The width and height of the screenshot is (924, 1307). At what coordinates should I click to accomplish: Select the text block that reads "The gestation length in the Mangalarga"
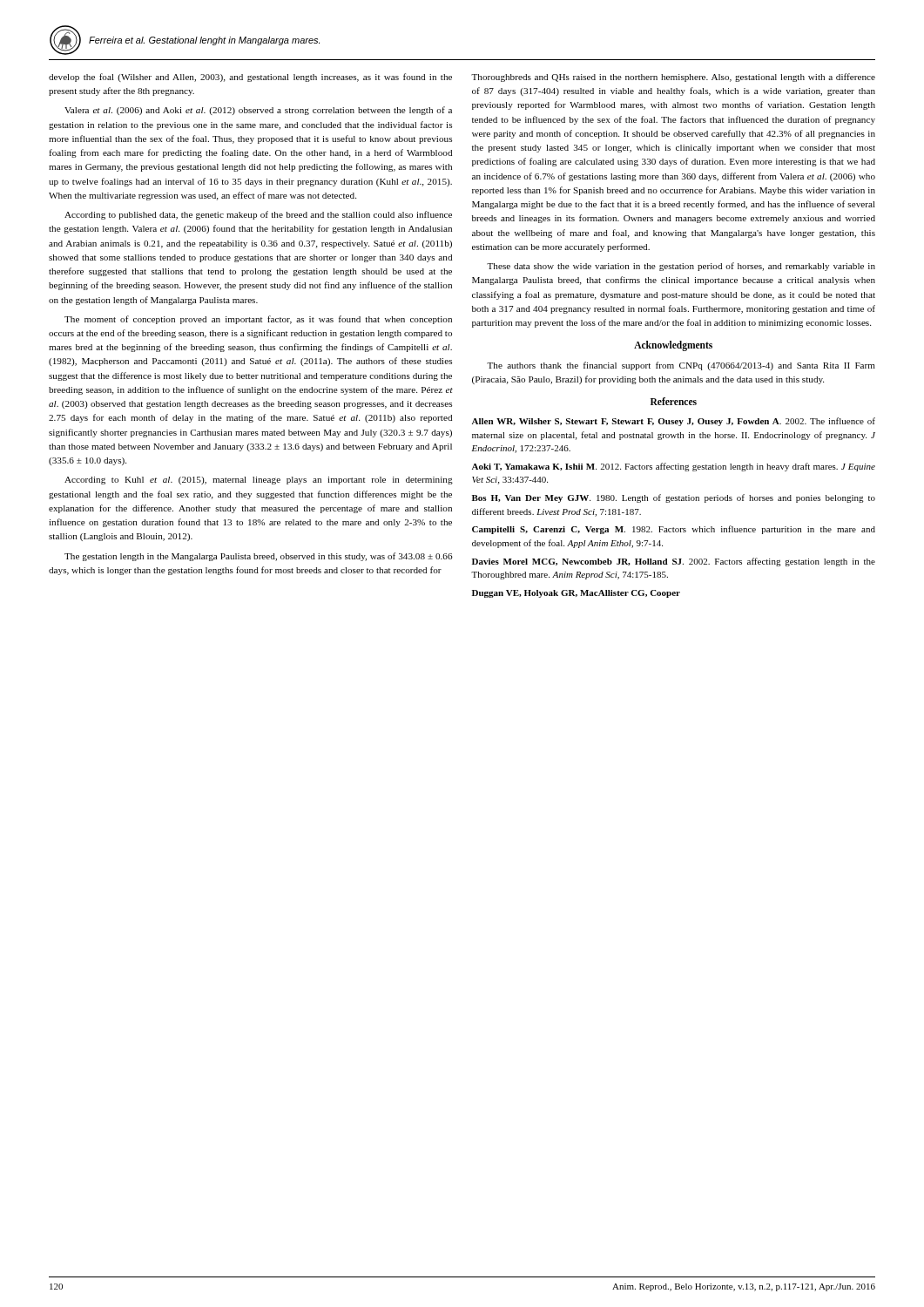251,563
